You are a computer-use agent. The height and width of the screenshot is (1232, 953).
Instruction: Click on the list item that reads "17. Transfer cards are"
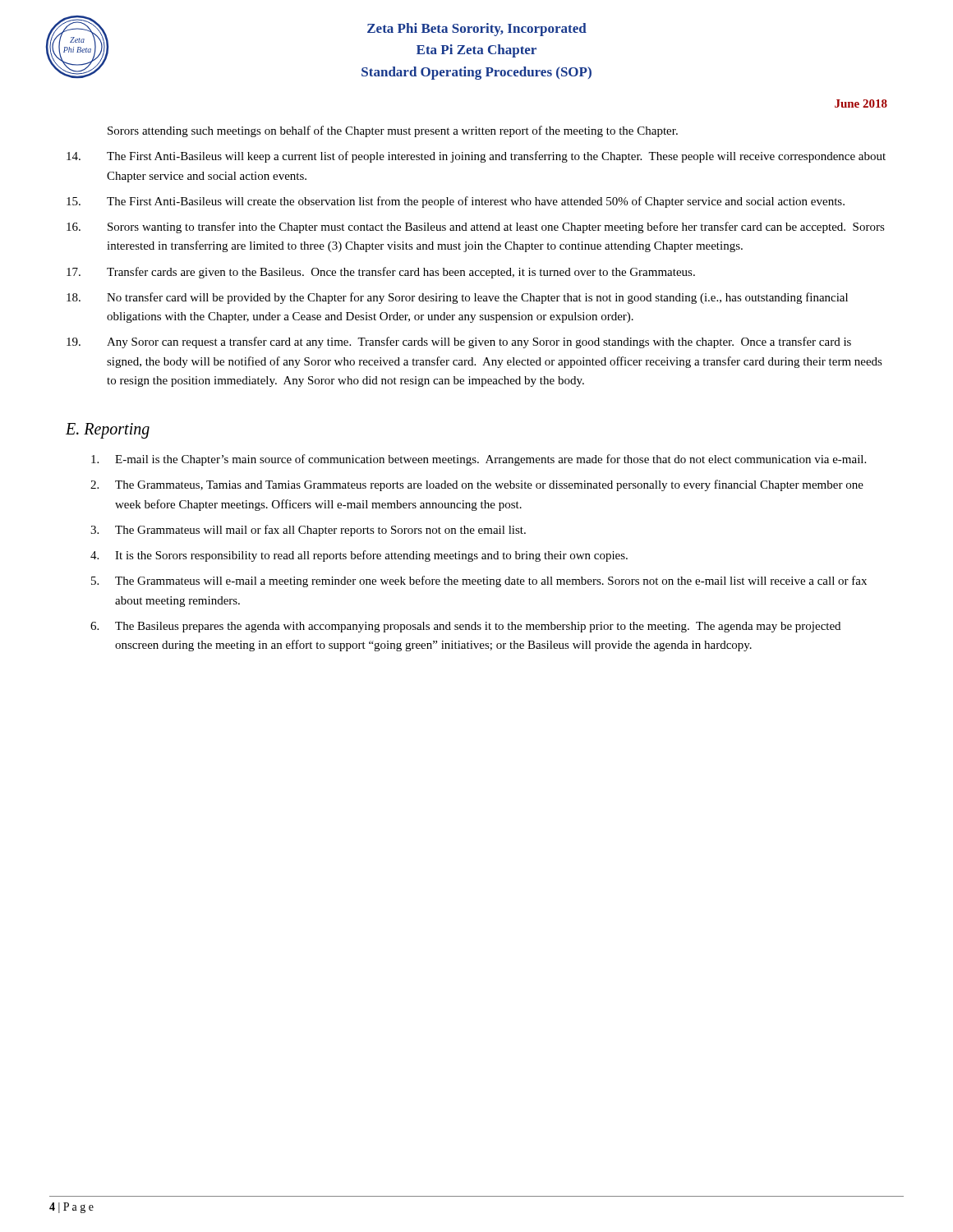(x=476, y=272)
